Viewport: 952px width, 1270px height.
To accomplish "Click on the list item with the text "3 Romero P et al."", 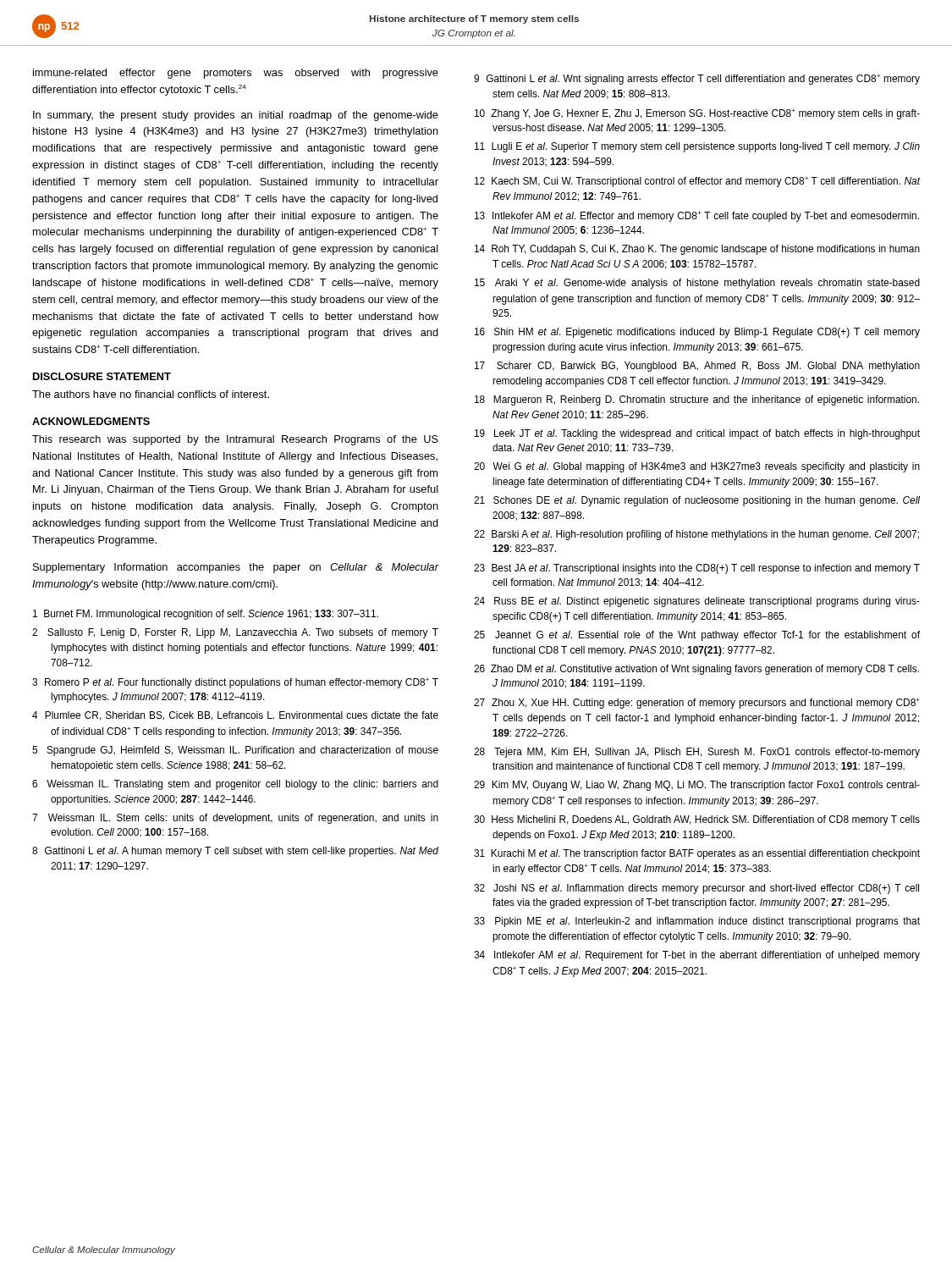I will click(235, 689).
